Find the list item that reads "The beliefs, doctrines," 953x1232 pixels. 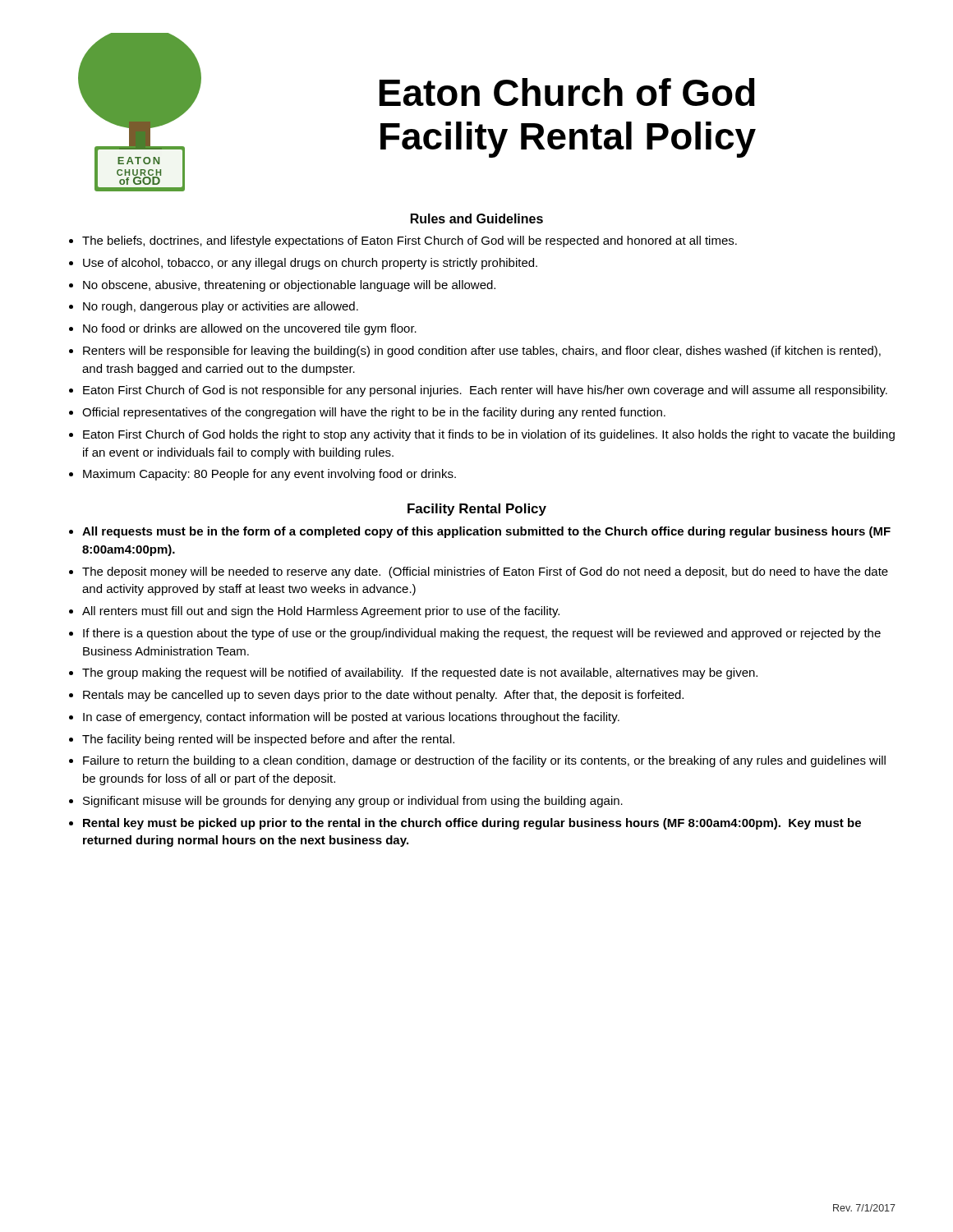(410, 240)
